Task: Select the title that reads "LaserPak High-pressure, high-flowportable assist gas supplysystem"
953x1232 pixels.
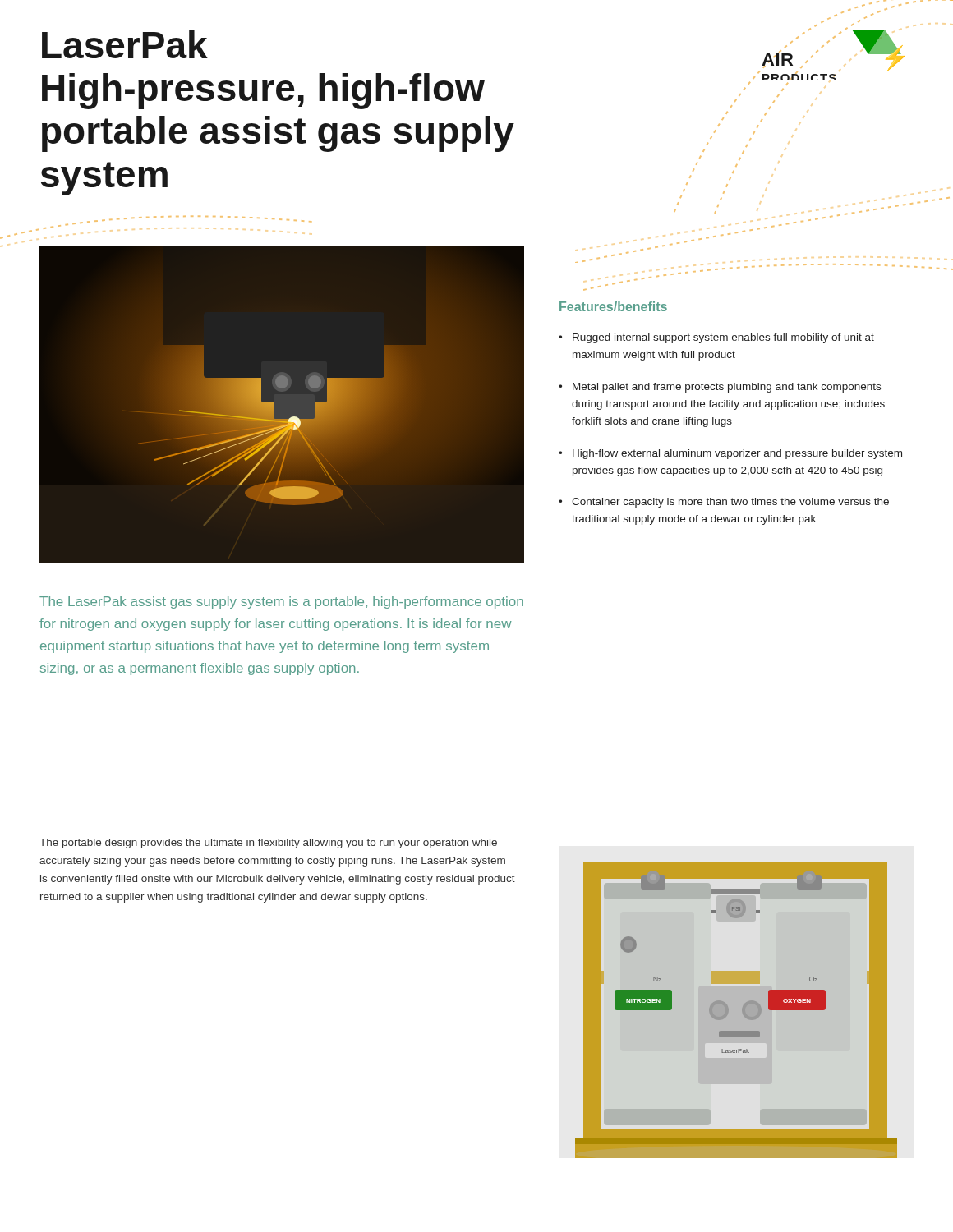Action: tap(286, 111)
